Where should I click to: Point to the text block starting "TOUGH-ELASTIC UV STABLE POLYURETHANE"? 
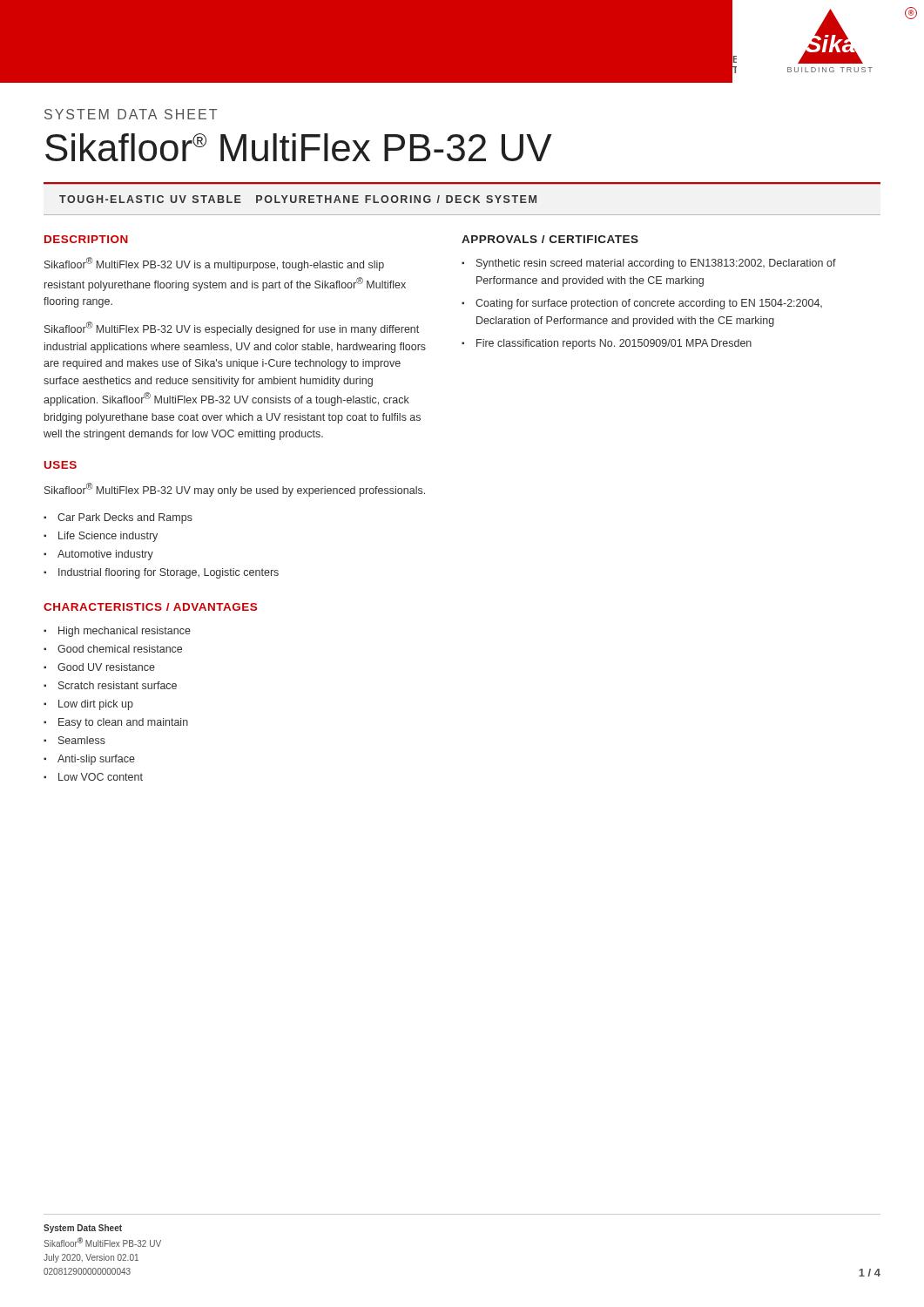pyautogui.click(x=462, y=200)
